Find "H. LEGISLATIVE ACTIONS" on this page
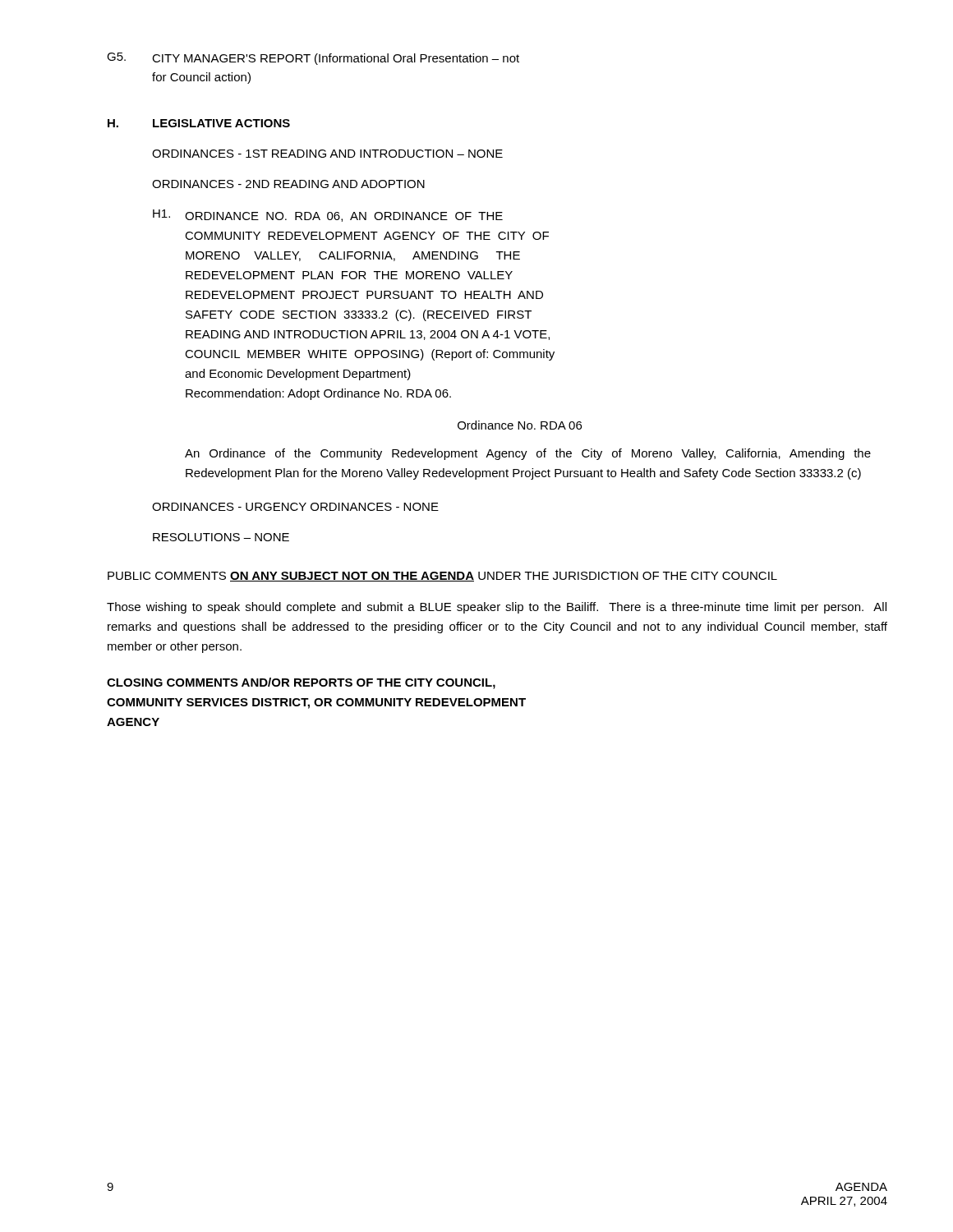The height and width of the screenshot is (1232, 953). [199, 123]
